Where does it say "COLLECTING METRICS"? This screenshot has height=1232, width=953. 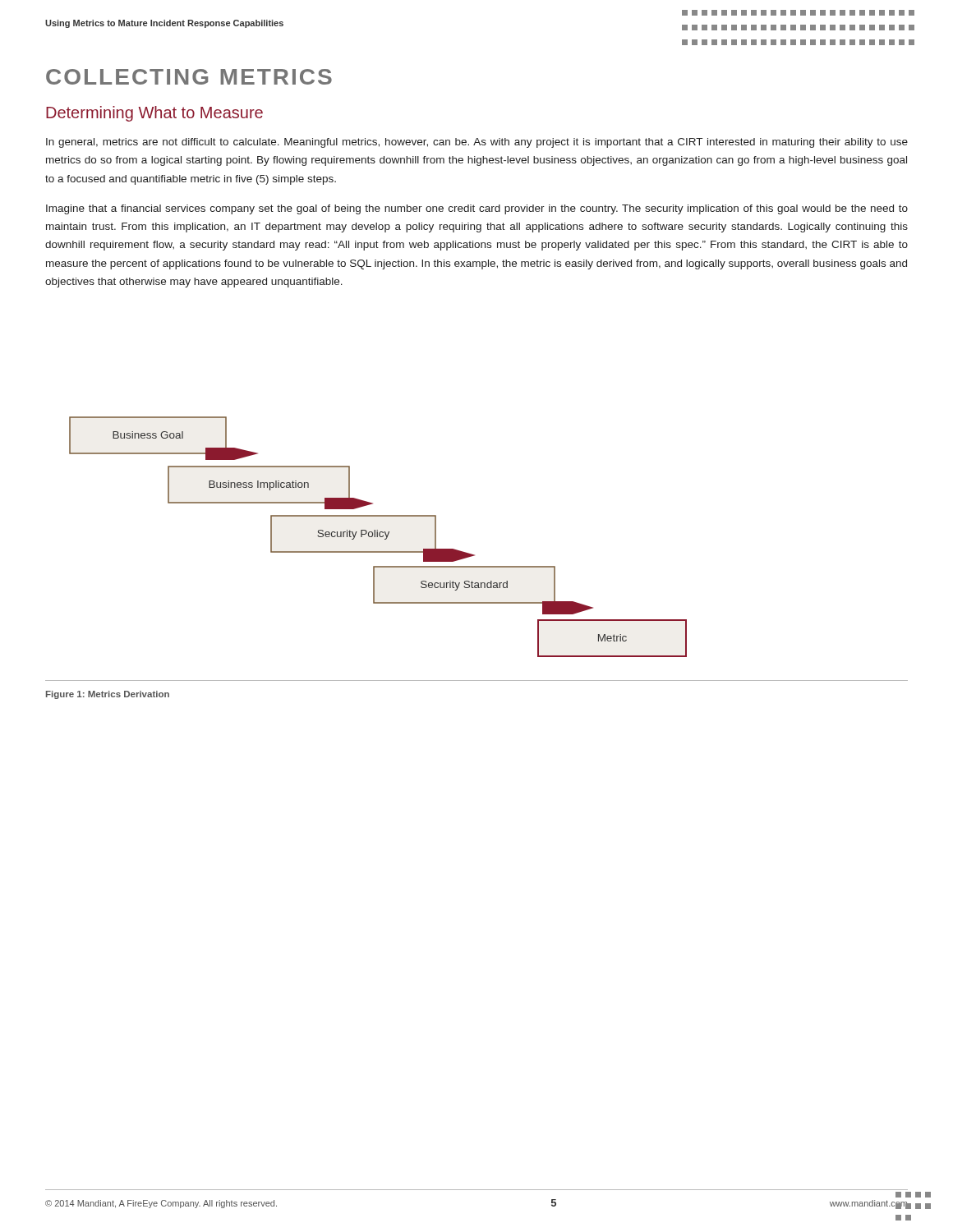click(x=190, y=77)
